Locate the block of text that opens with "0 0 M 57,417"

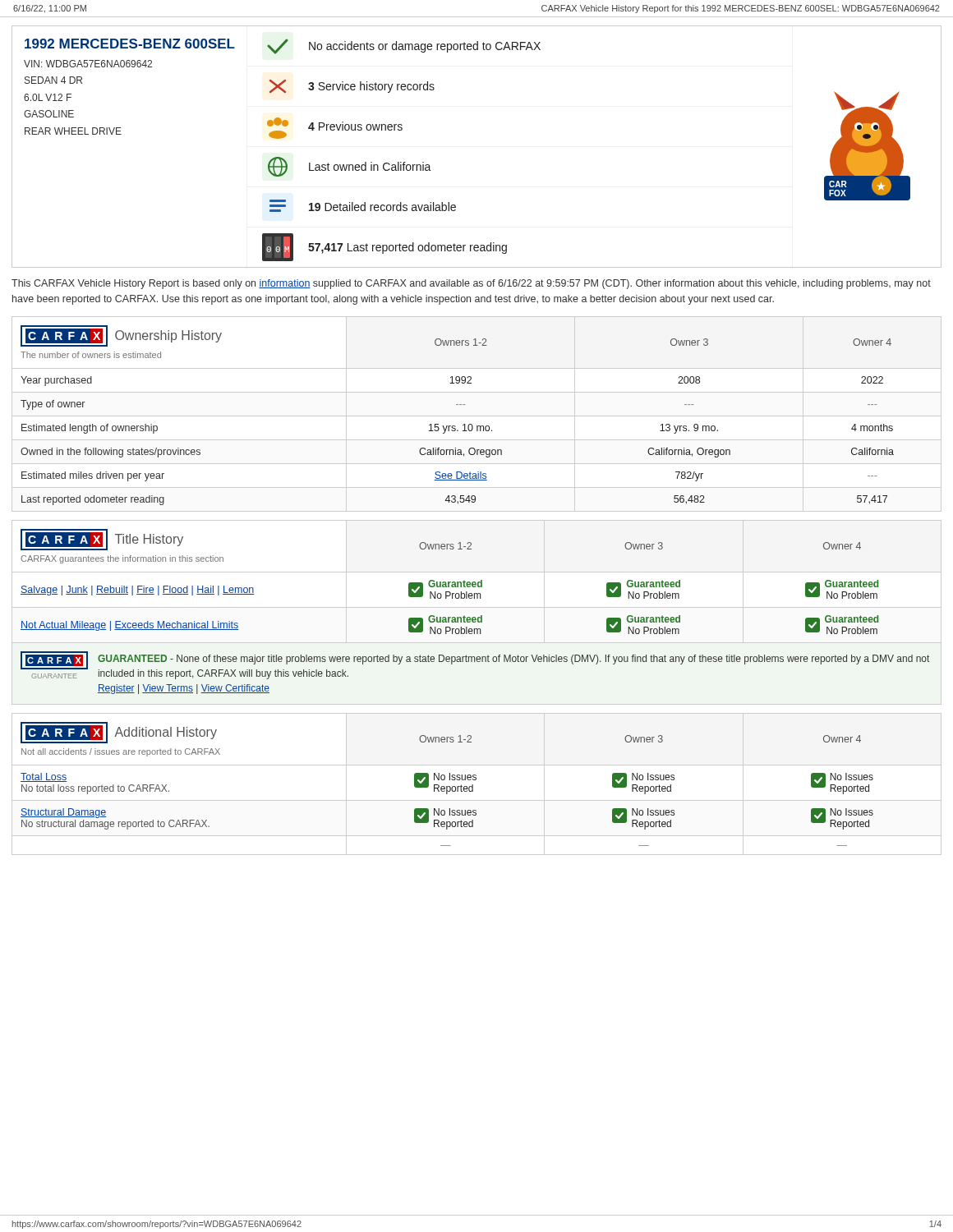383,247
